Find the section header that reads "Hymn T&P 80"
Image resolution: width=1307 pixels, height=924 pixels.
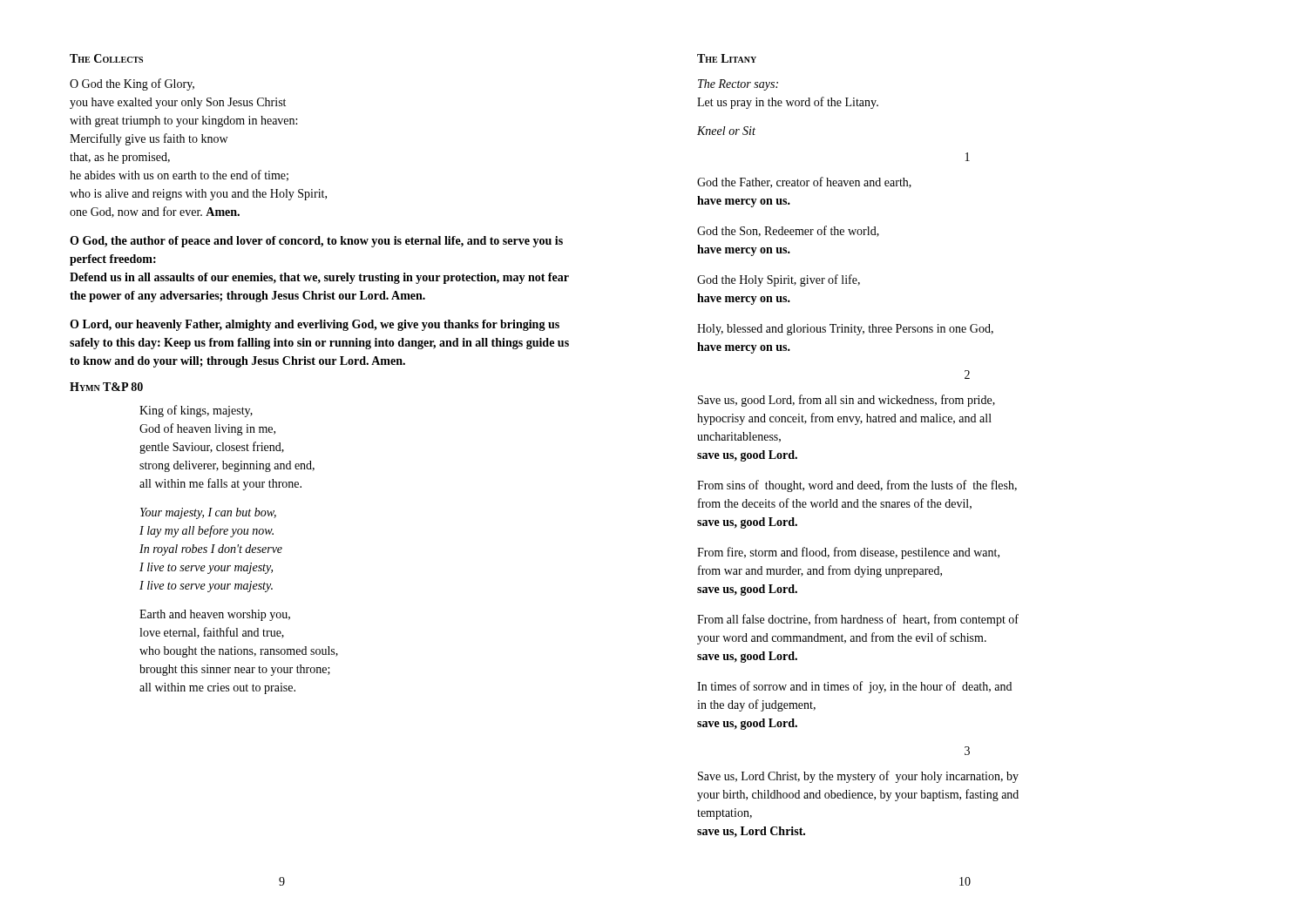coord(106,387)
